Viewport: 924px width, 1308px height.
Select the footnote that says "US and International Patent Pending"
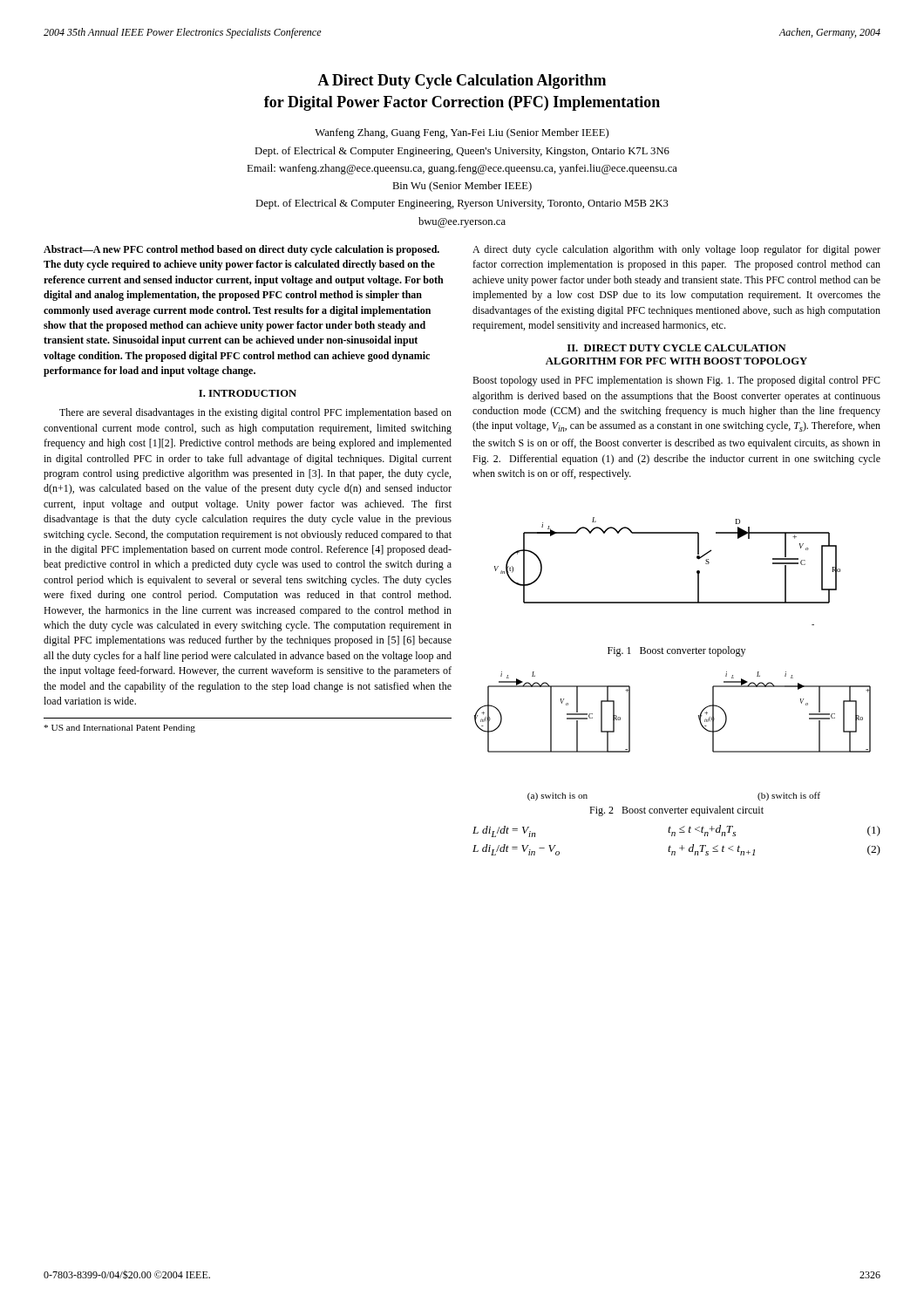click(119, 728)
